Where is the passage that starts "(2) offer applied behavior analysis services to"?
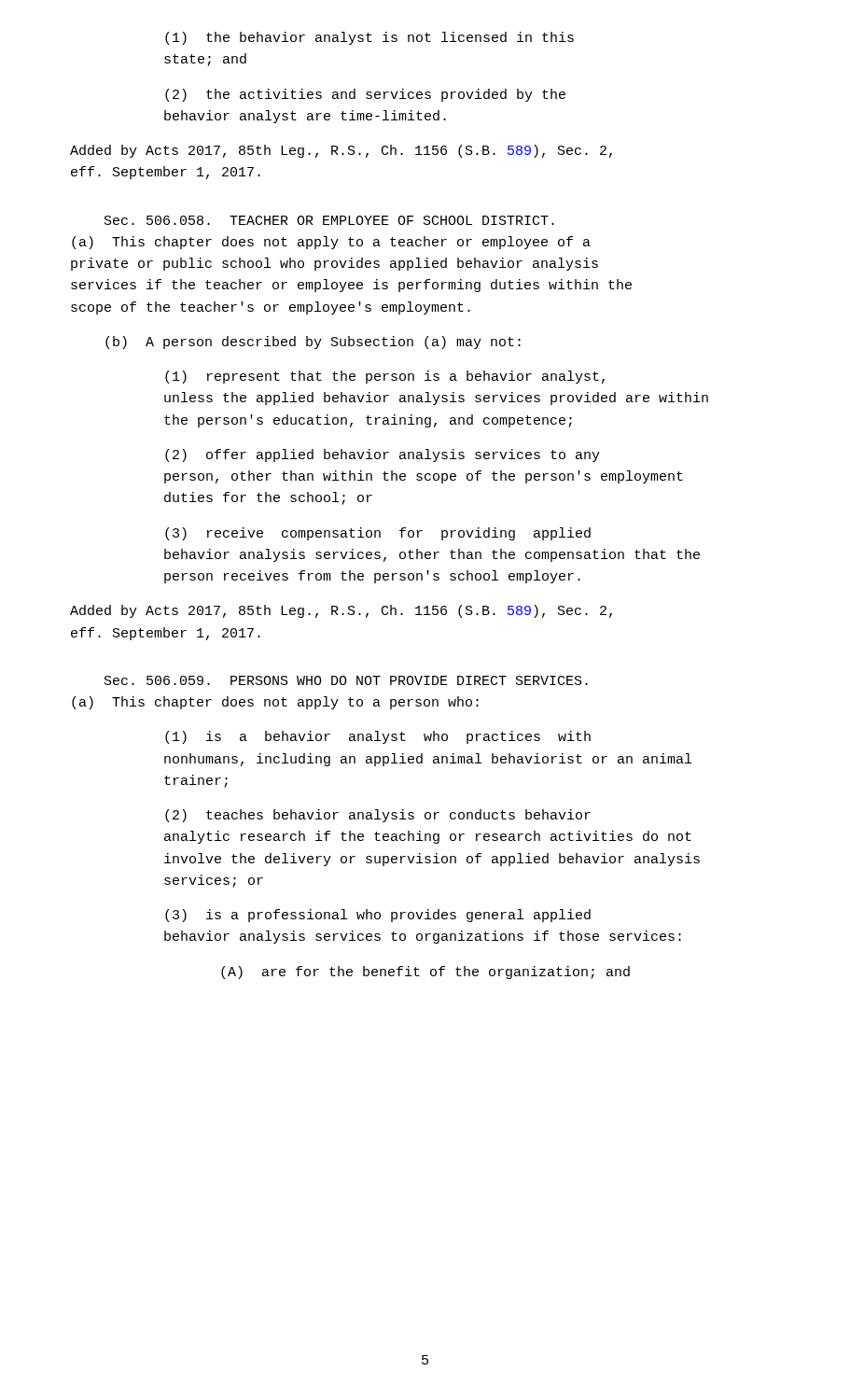 pos(472,477)
